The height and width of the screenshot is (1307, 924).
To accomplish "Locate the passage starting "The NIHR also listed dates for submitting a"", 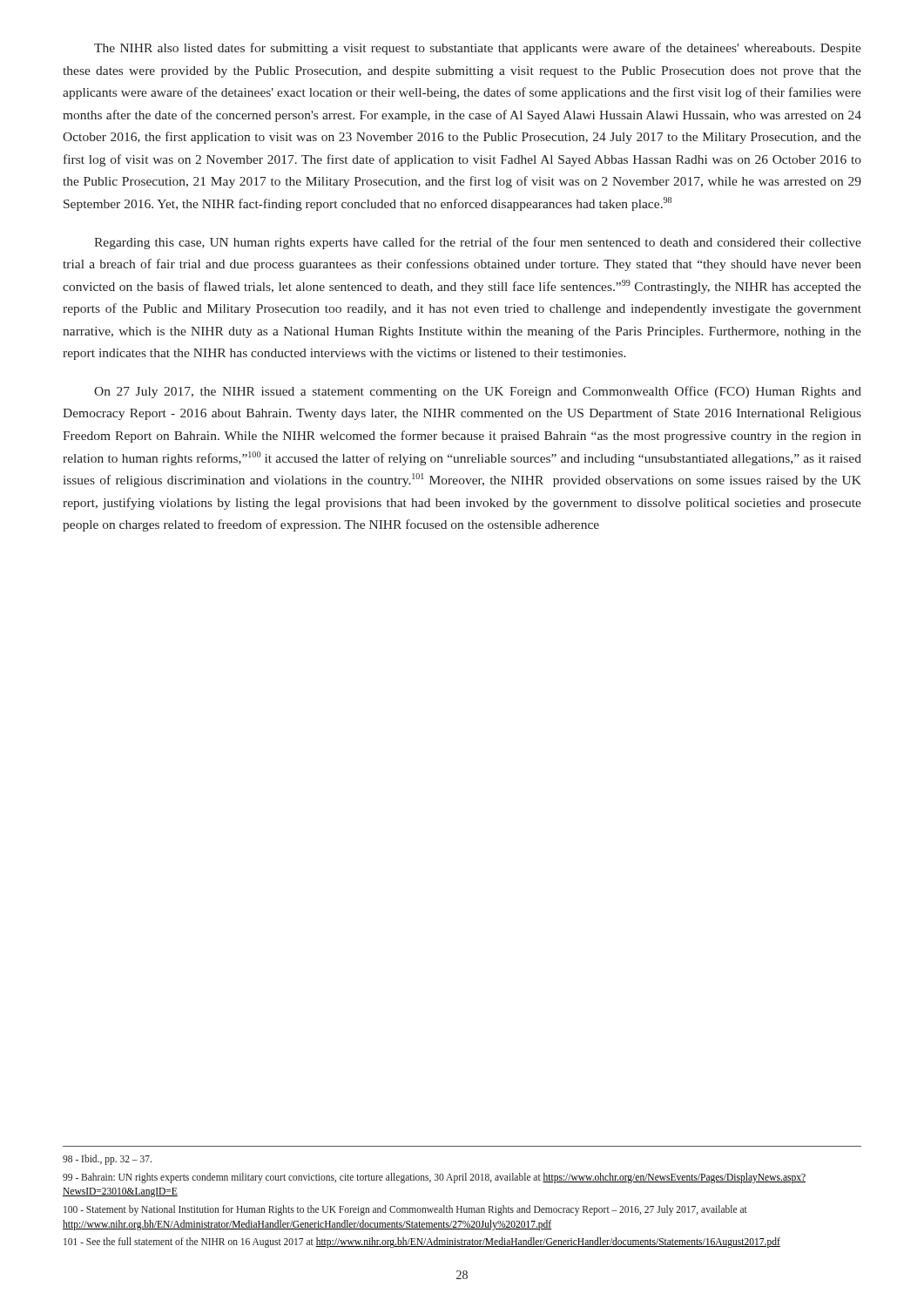I will [462, 126].
